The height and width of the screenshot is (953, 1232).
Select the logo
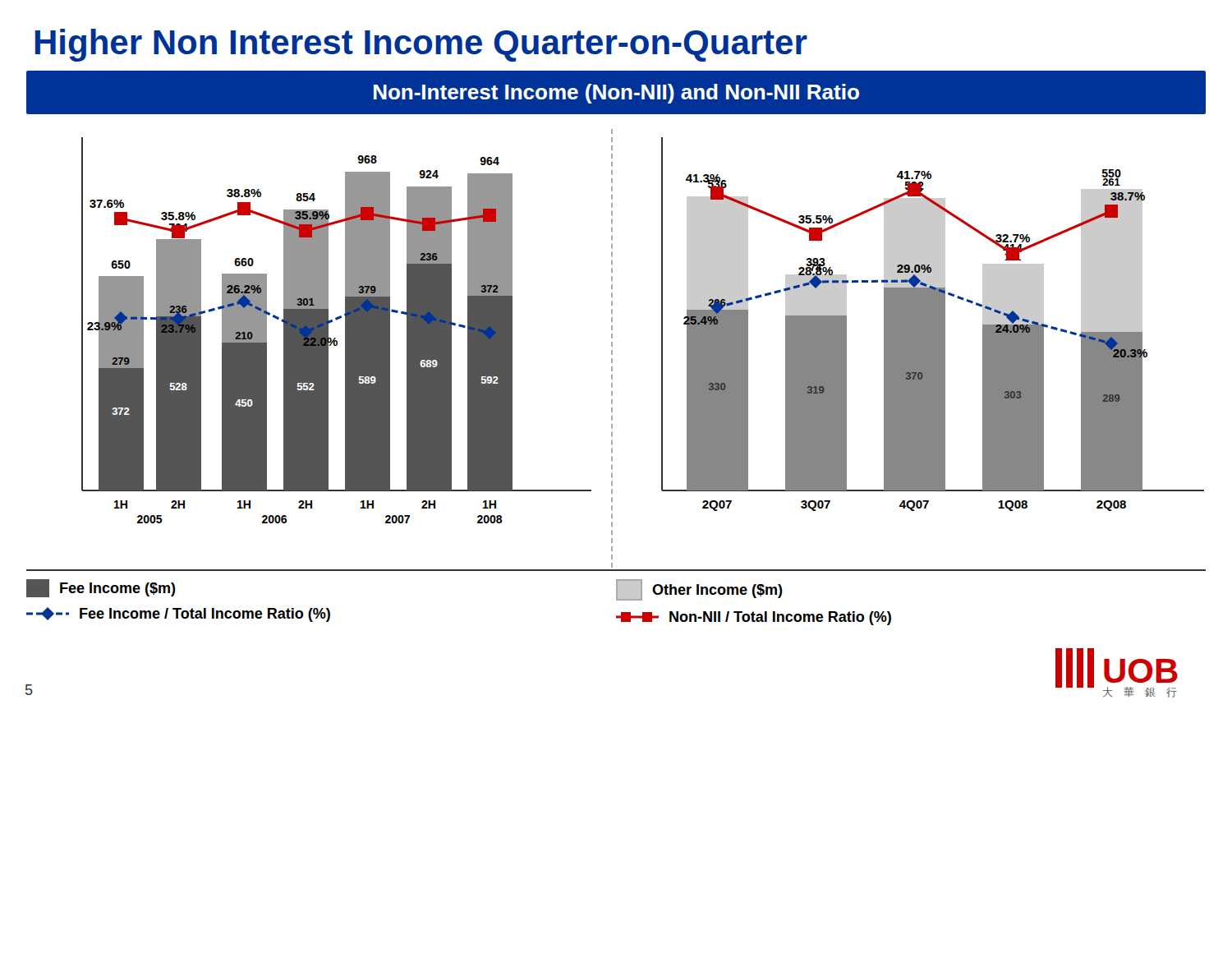(1125, 670)
